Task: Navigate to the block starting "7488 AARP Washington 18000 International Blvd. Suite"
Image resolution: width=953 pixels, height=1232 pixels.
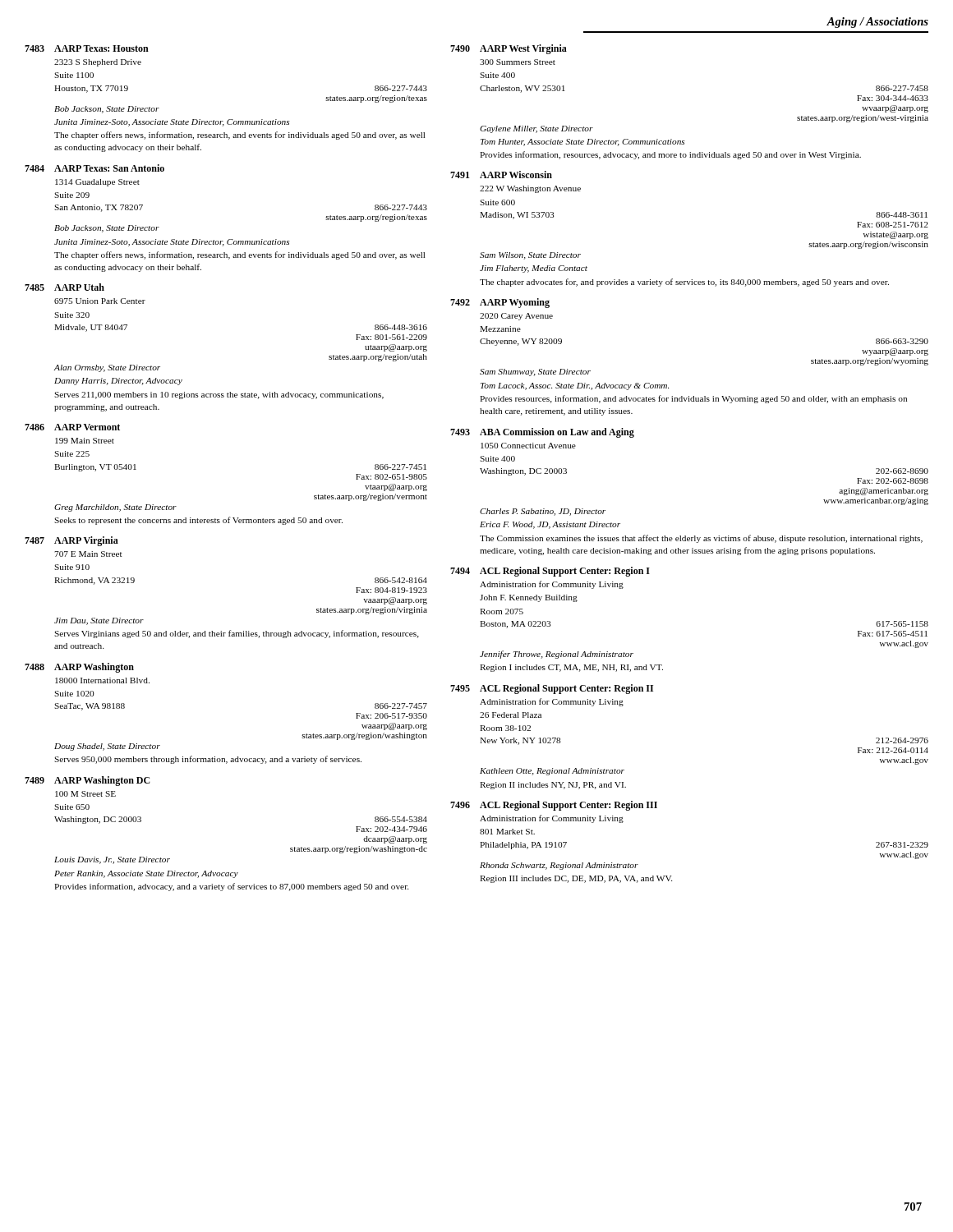Action: pos(79,668)
